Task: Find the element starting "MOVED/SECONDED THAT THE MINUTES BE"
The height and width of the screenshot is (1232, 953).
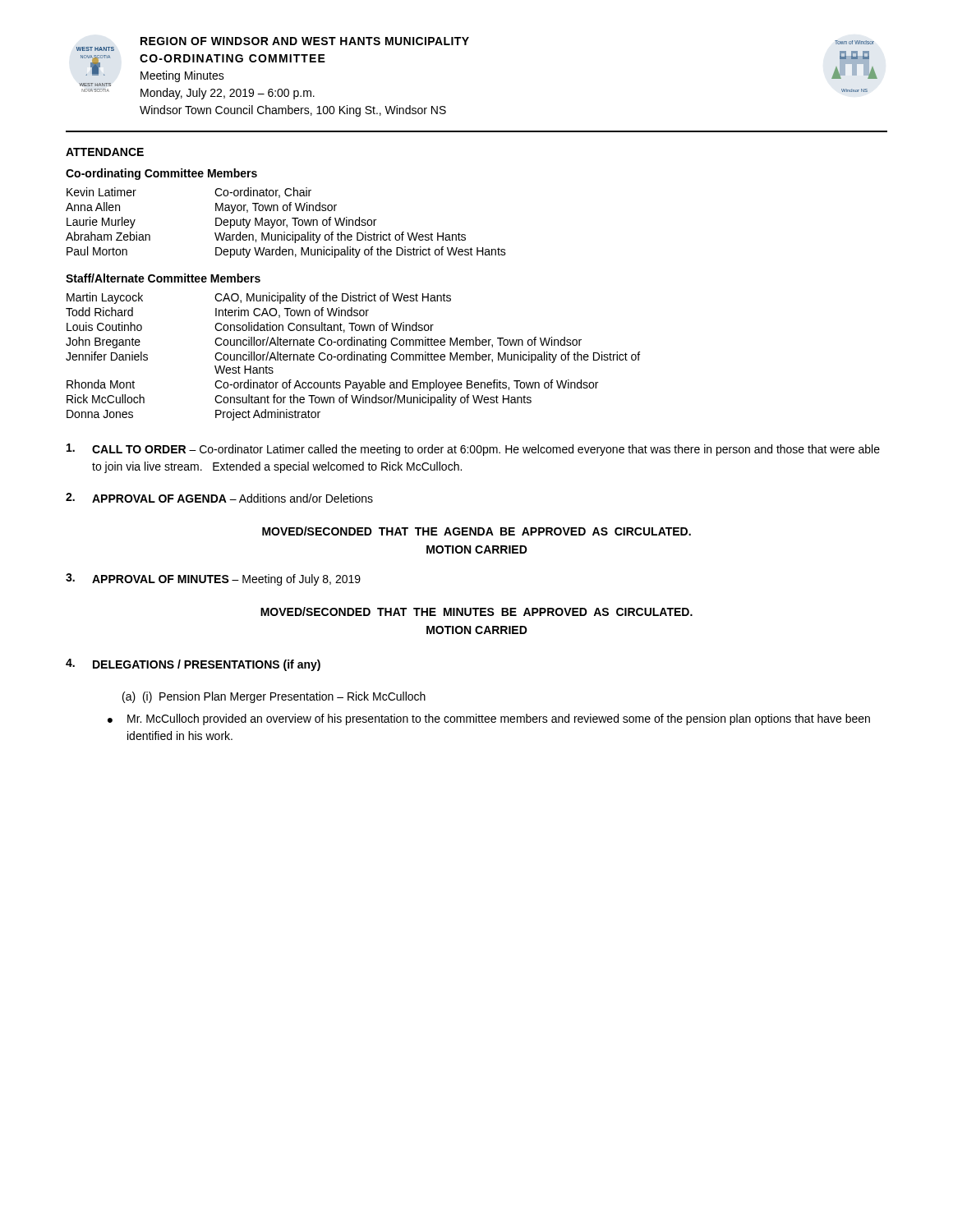Action: [x=476, y=621]
